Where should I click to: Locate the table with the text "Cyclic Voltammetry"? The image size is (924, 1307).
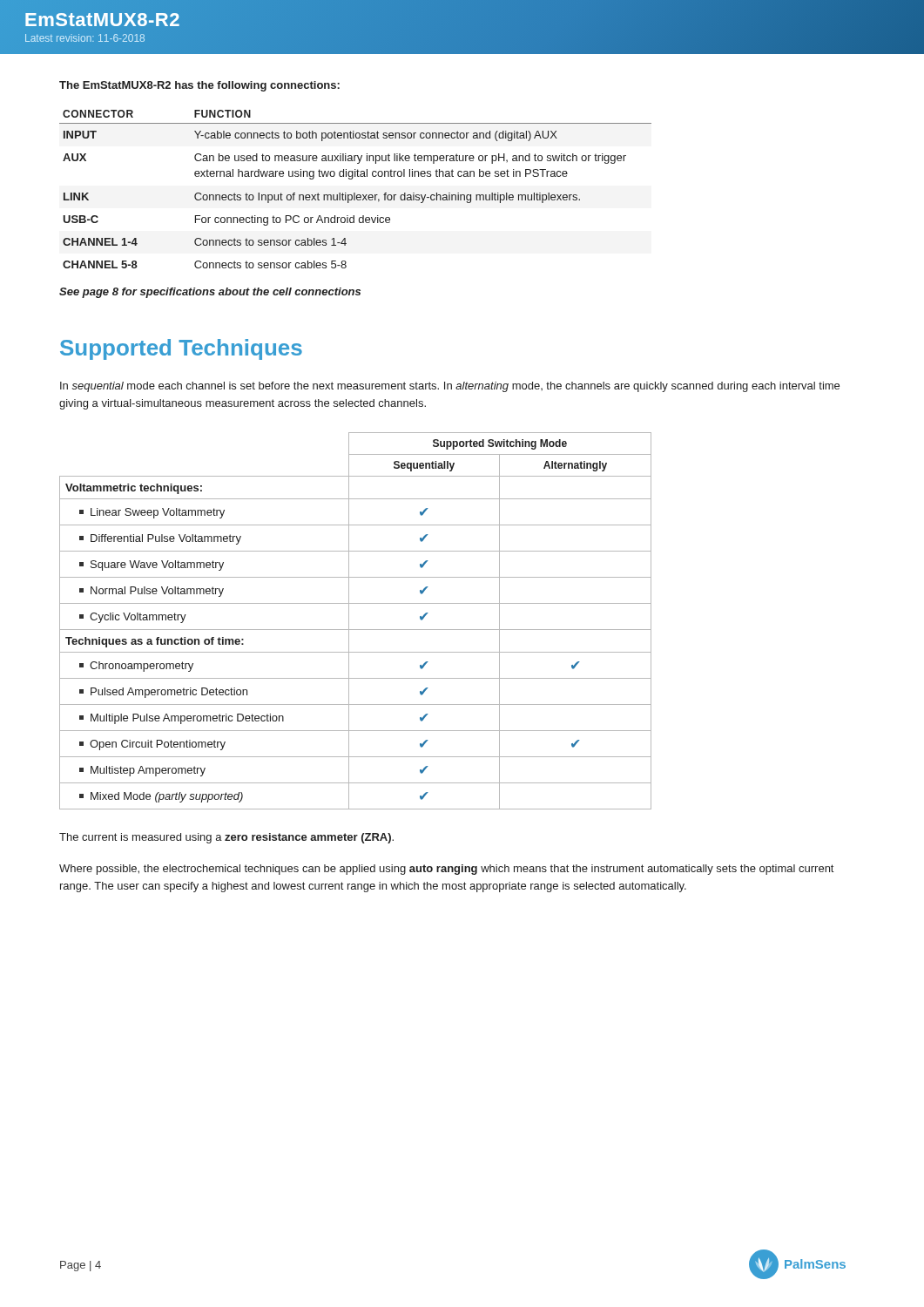pos(460,620)
